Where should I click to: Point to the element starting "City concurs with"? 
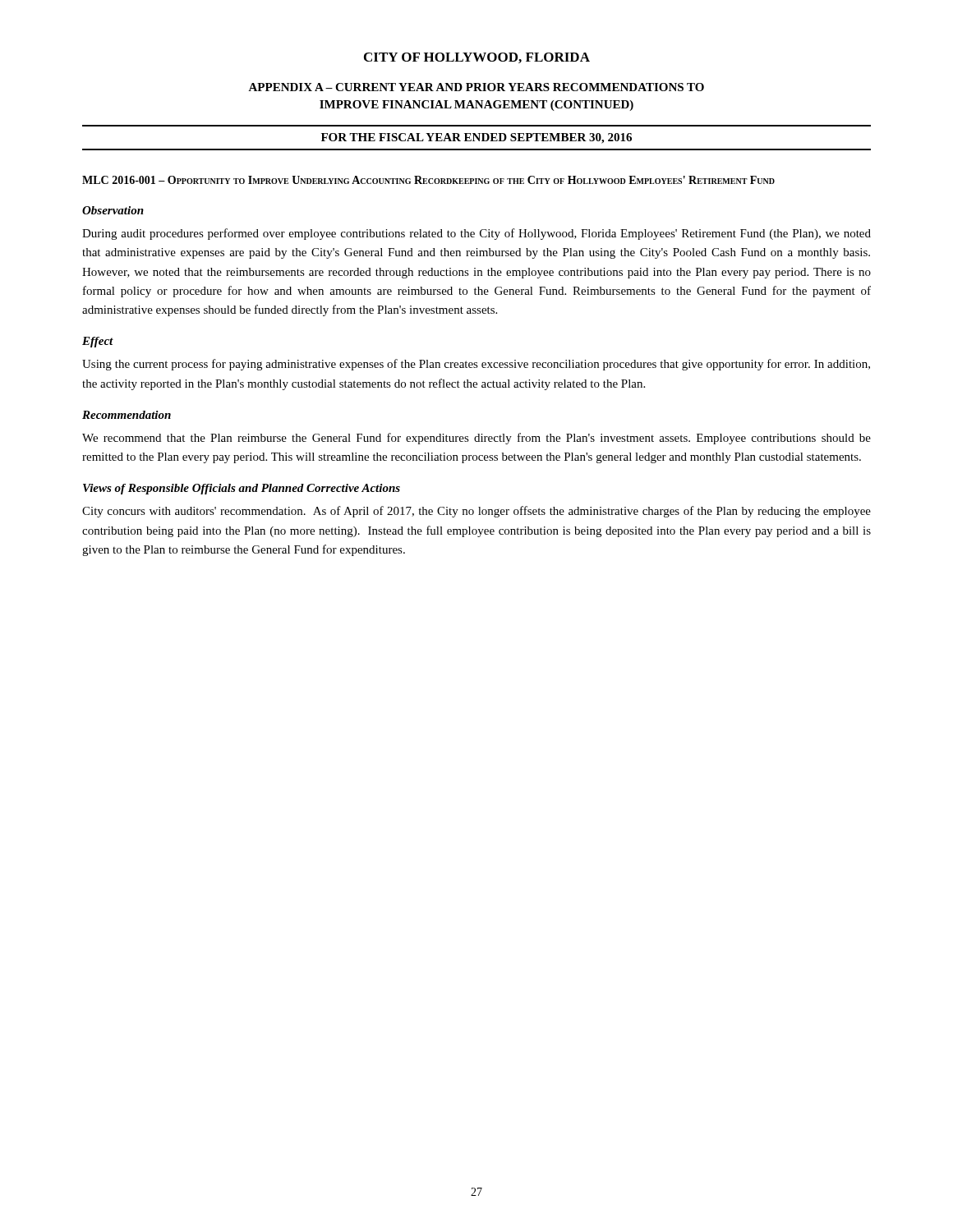tap(476, 530)
